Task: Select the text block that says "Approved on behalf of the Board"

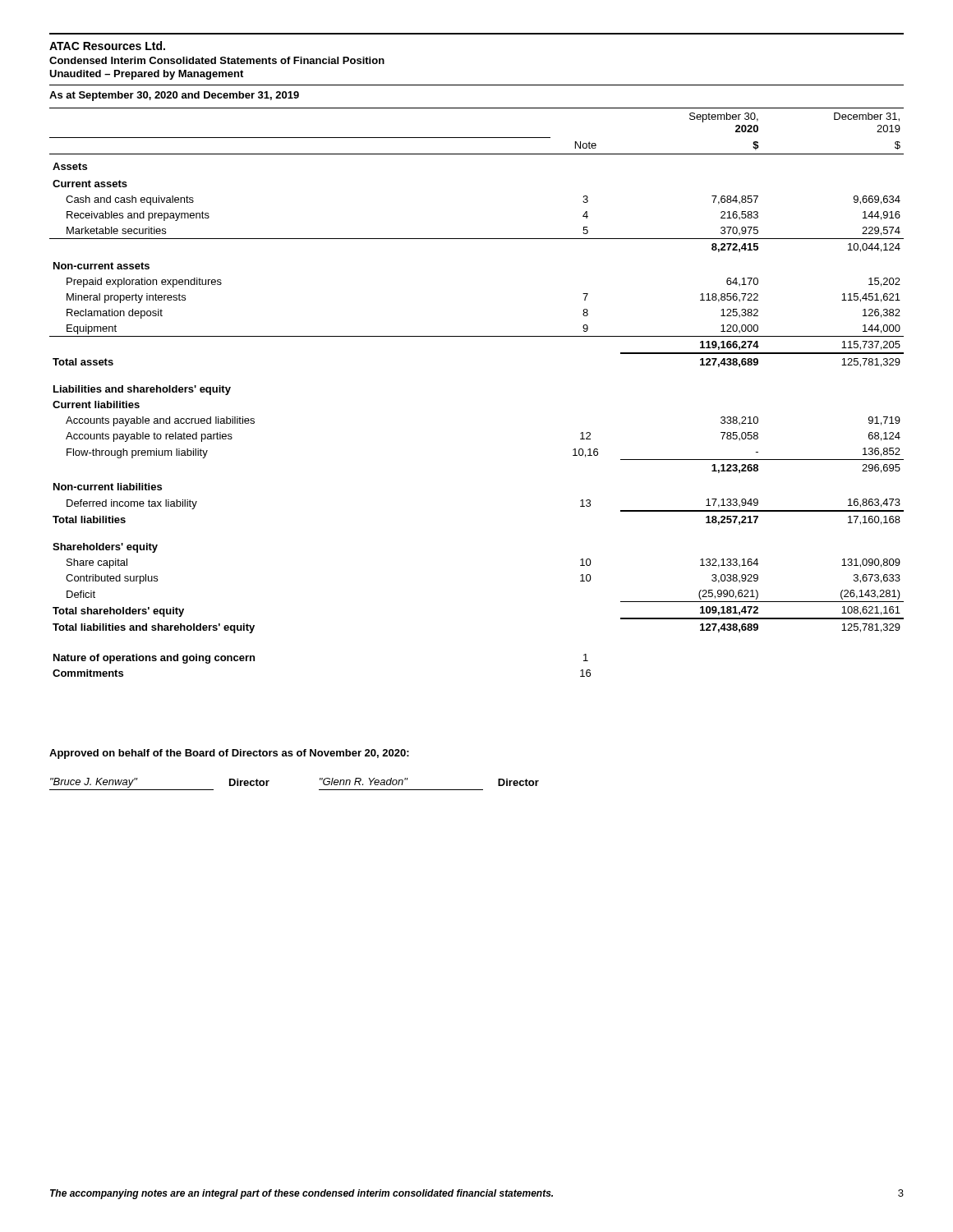Action: pyautogui.click(x=229, y=753)
